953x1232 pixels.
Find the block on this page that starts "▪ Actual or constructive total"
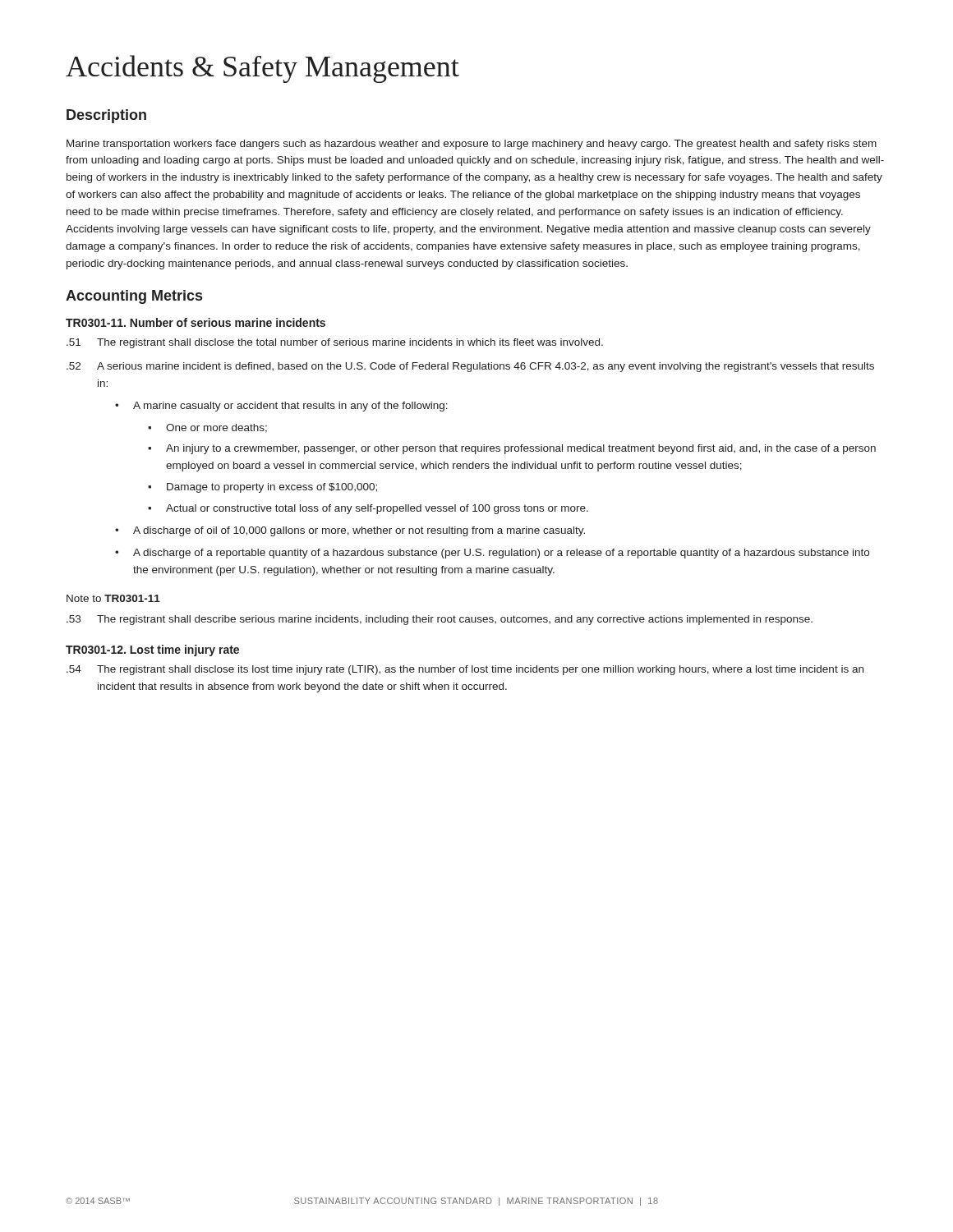[x=518, y=509]
